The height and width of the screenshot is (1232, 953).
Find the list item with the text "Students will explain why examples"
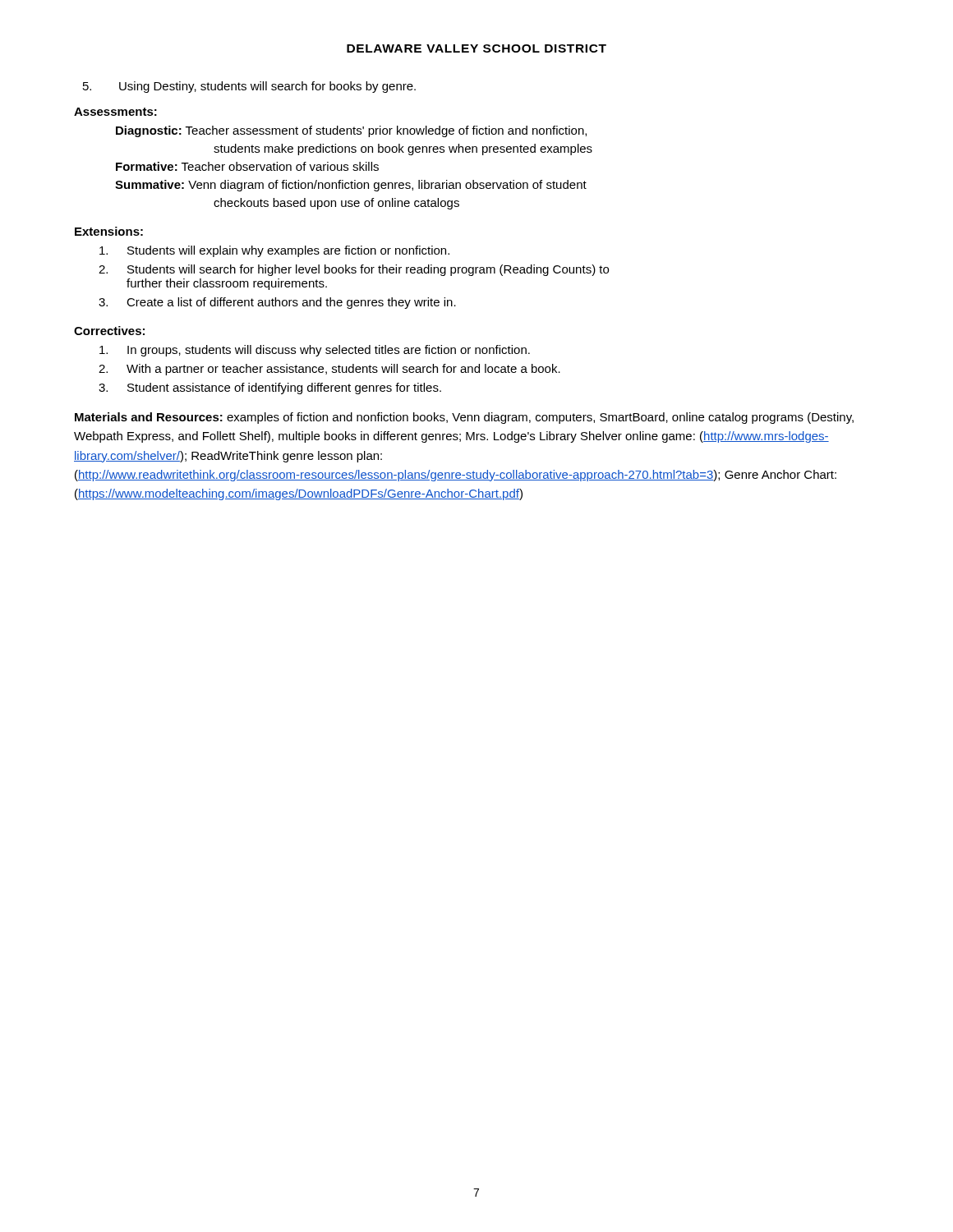click(x=275, y=250)
